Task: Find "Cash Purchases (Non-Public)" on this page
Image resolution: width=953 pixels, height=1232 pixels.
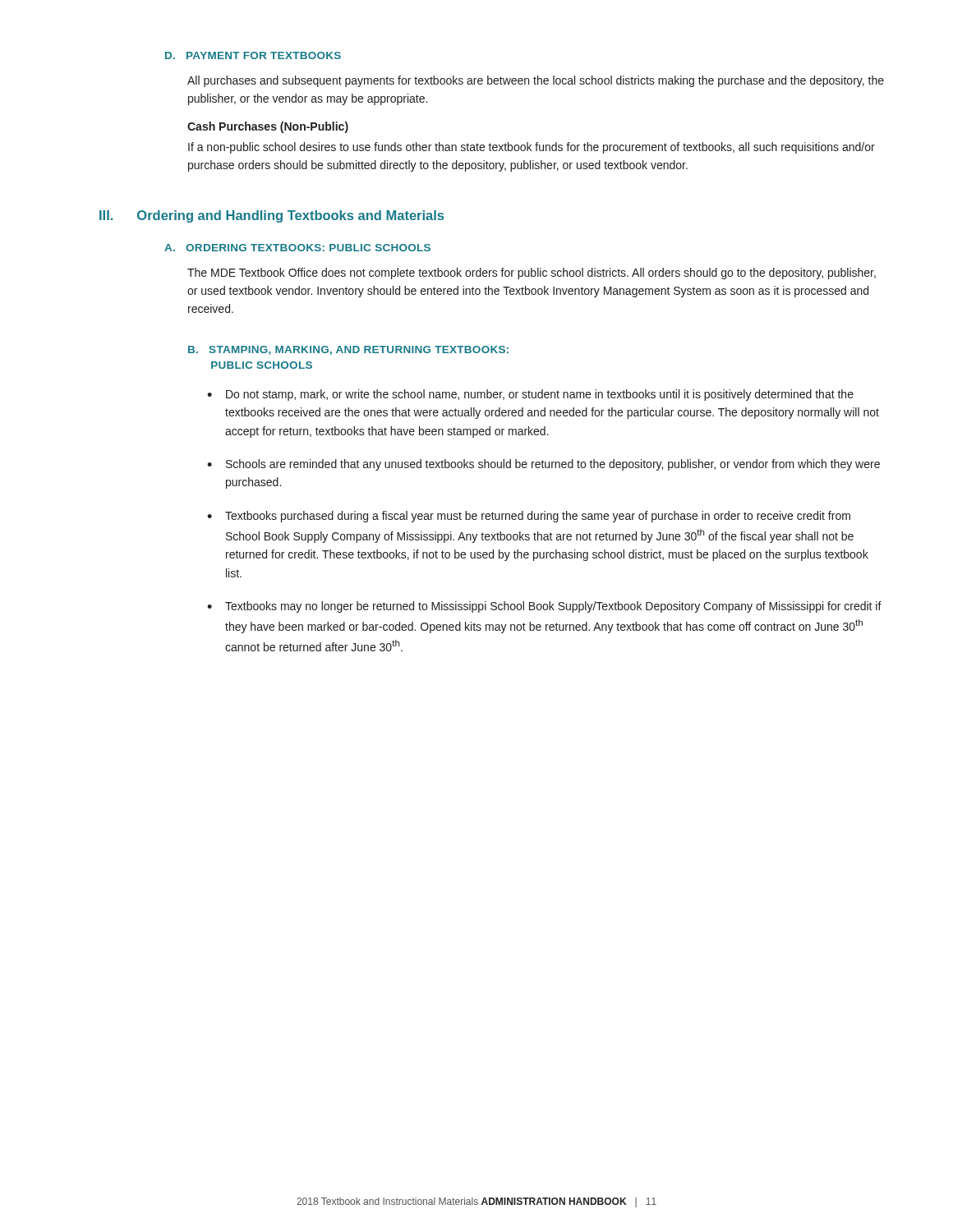Action: [x=268, y=126]
